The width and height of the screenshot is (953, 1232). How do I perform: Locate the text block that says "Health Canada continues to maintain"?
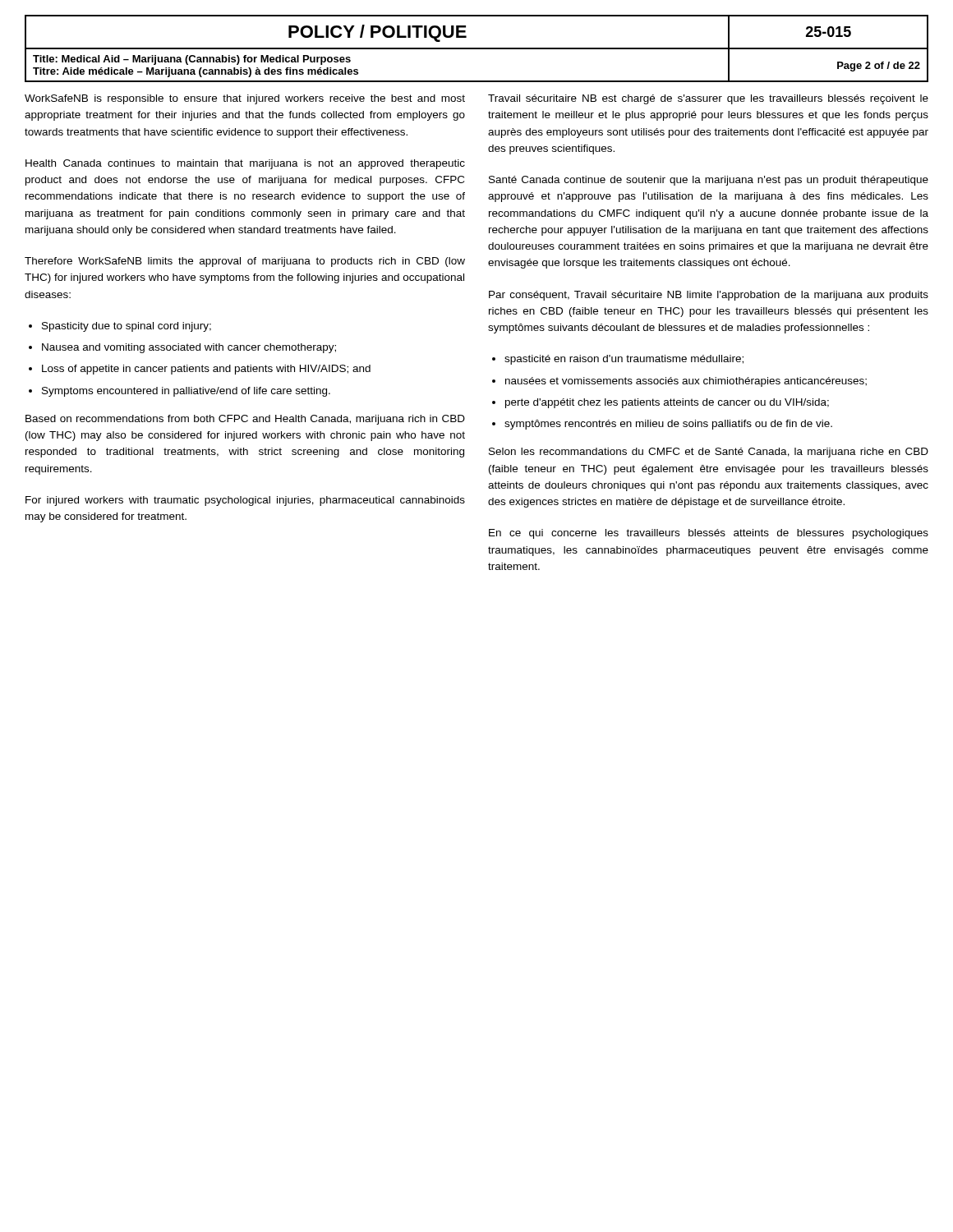point(245,197)
